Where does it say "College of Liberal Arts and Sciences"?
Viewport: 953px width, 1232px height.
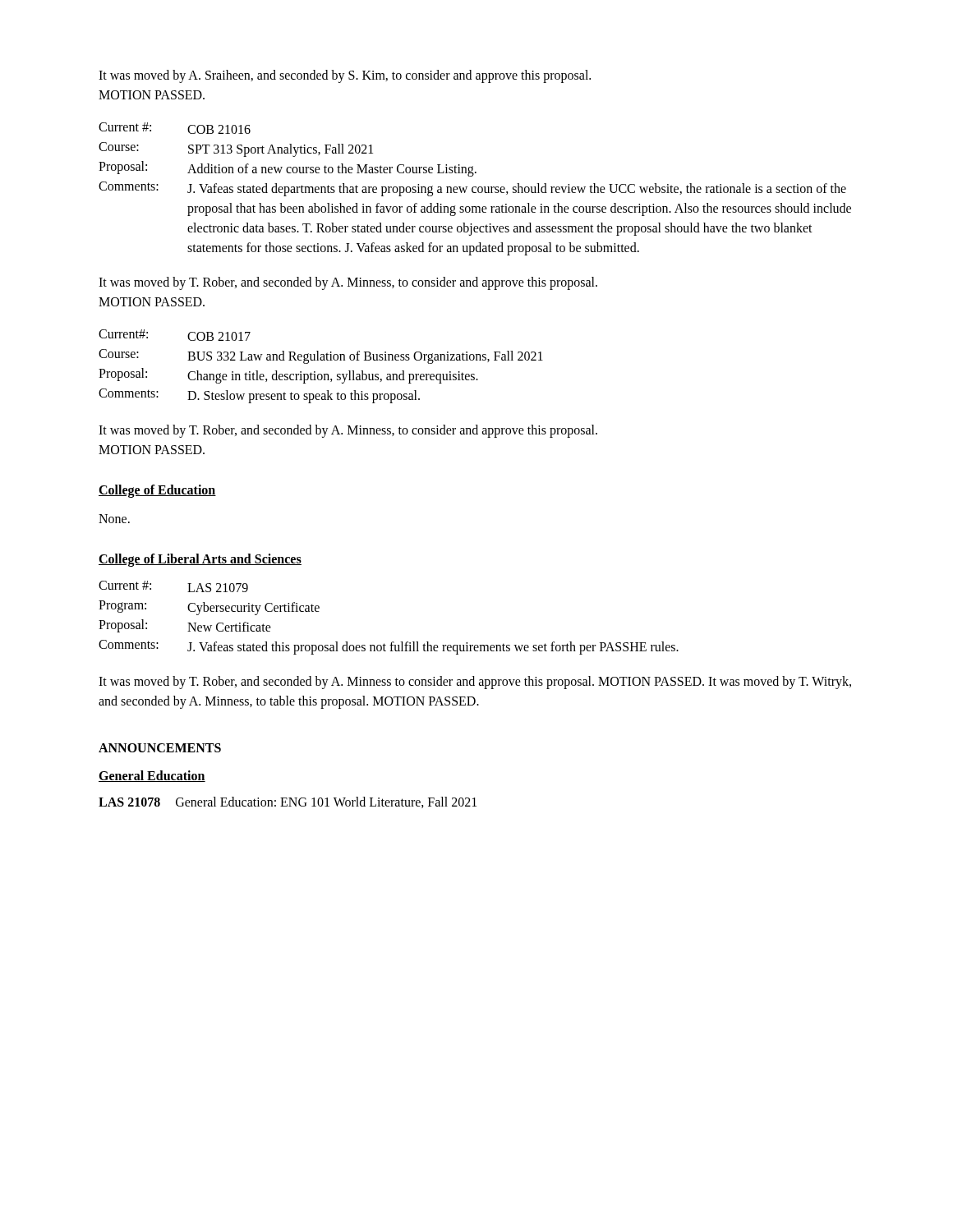(x=200, y=559)
